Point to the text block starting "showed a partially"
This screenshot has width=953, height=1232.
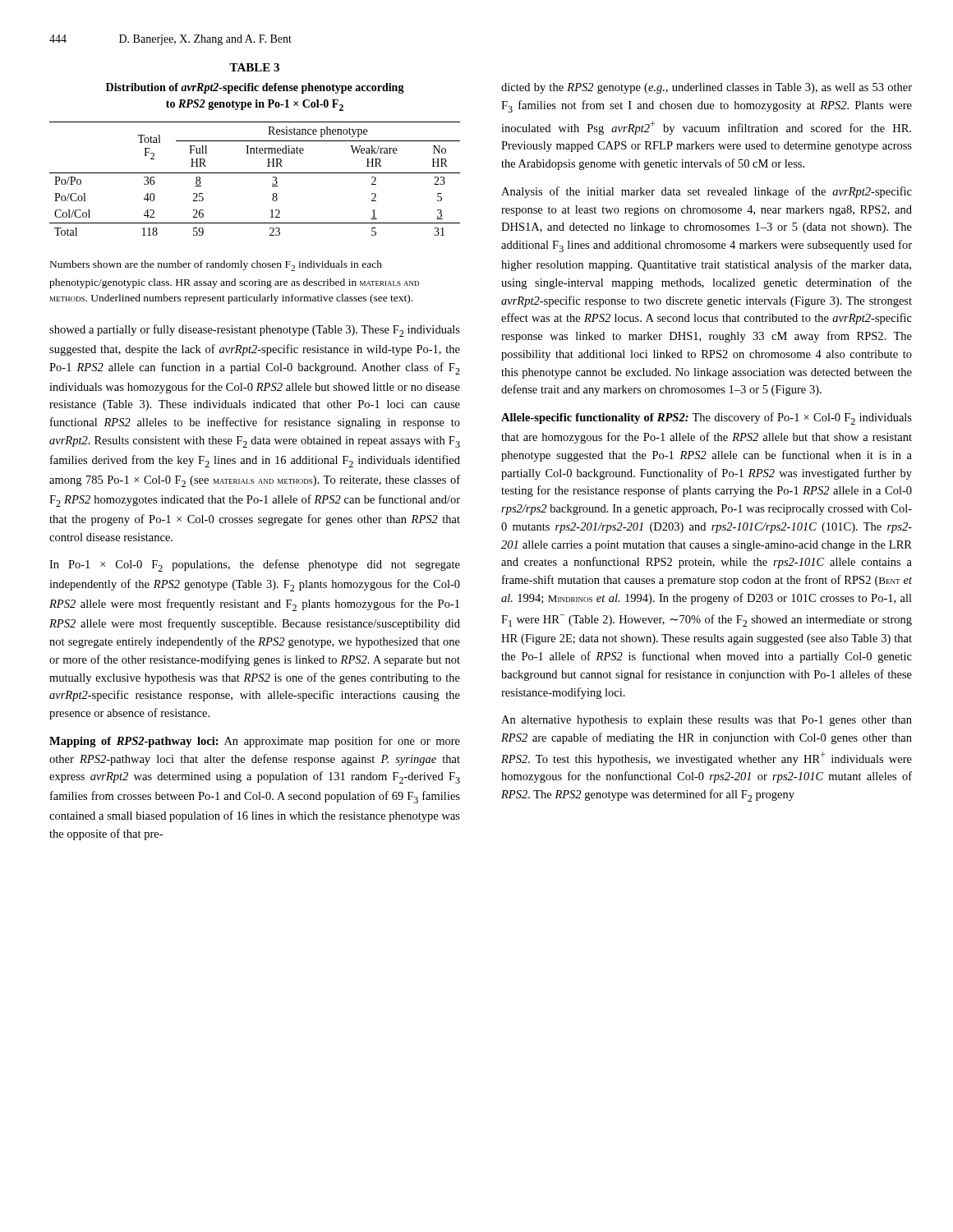pos(255,433)
